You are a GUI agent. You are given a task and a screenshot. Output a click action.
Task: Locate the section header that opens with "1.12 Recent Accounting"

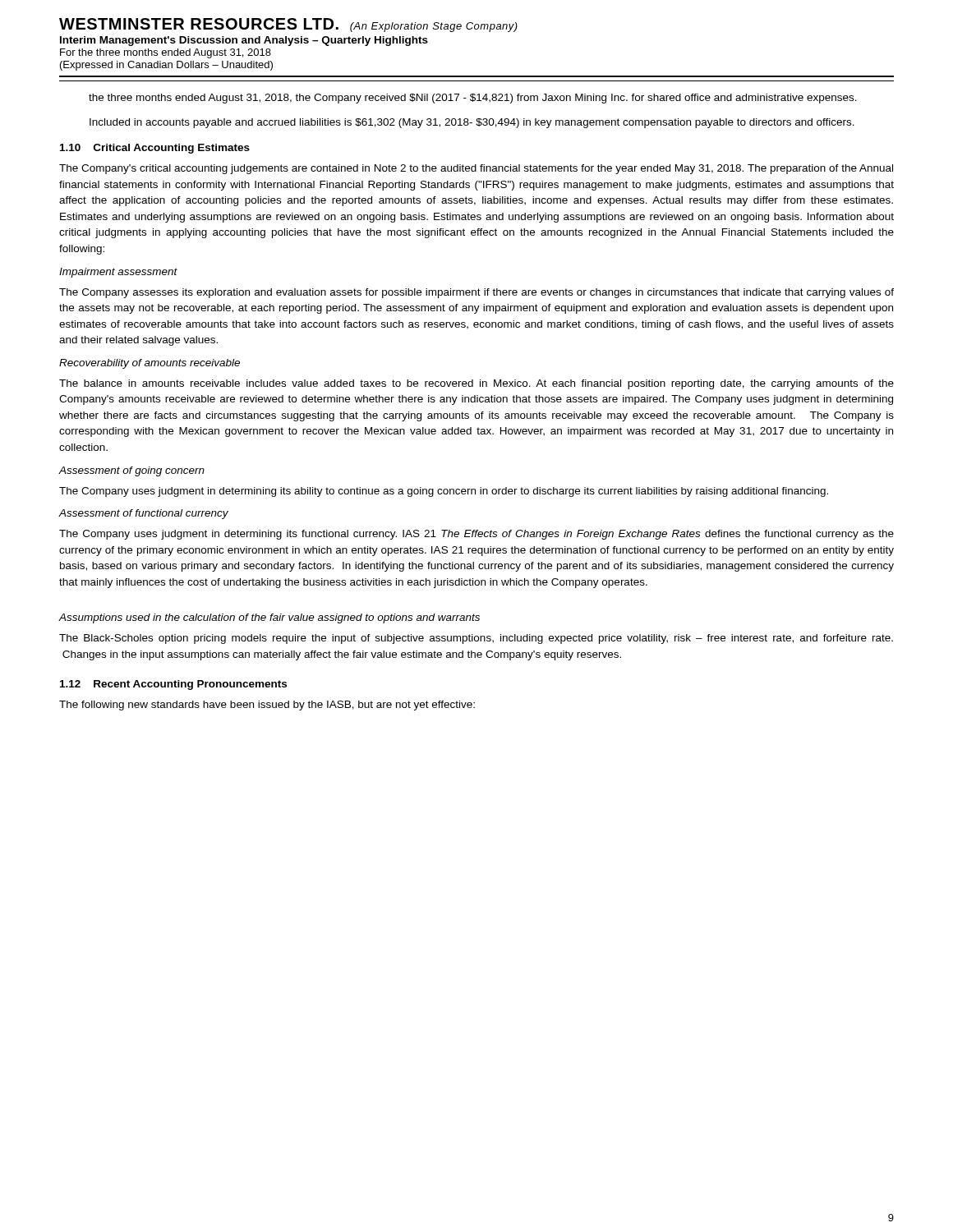[x=173, y=683]
